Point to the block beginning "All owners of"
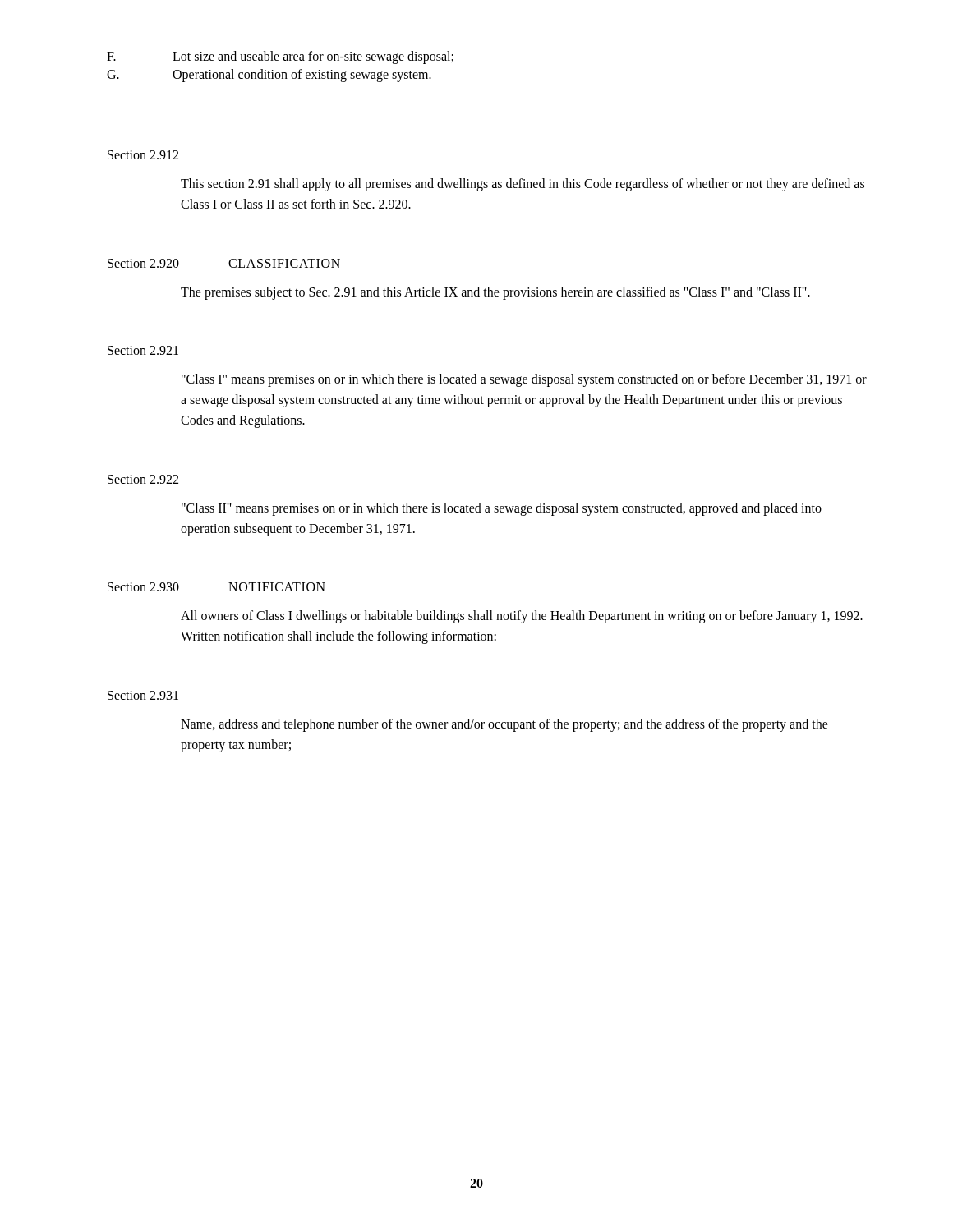This screenshot has width=953, height=1232. pyautogui.click(x=522, y=626)
